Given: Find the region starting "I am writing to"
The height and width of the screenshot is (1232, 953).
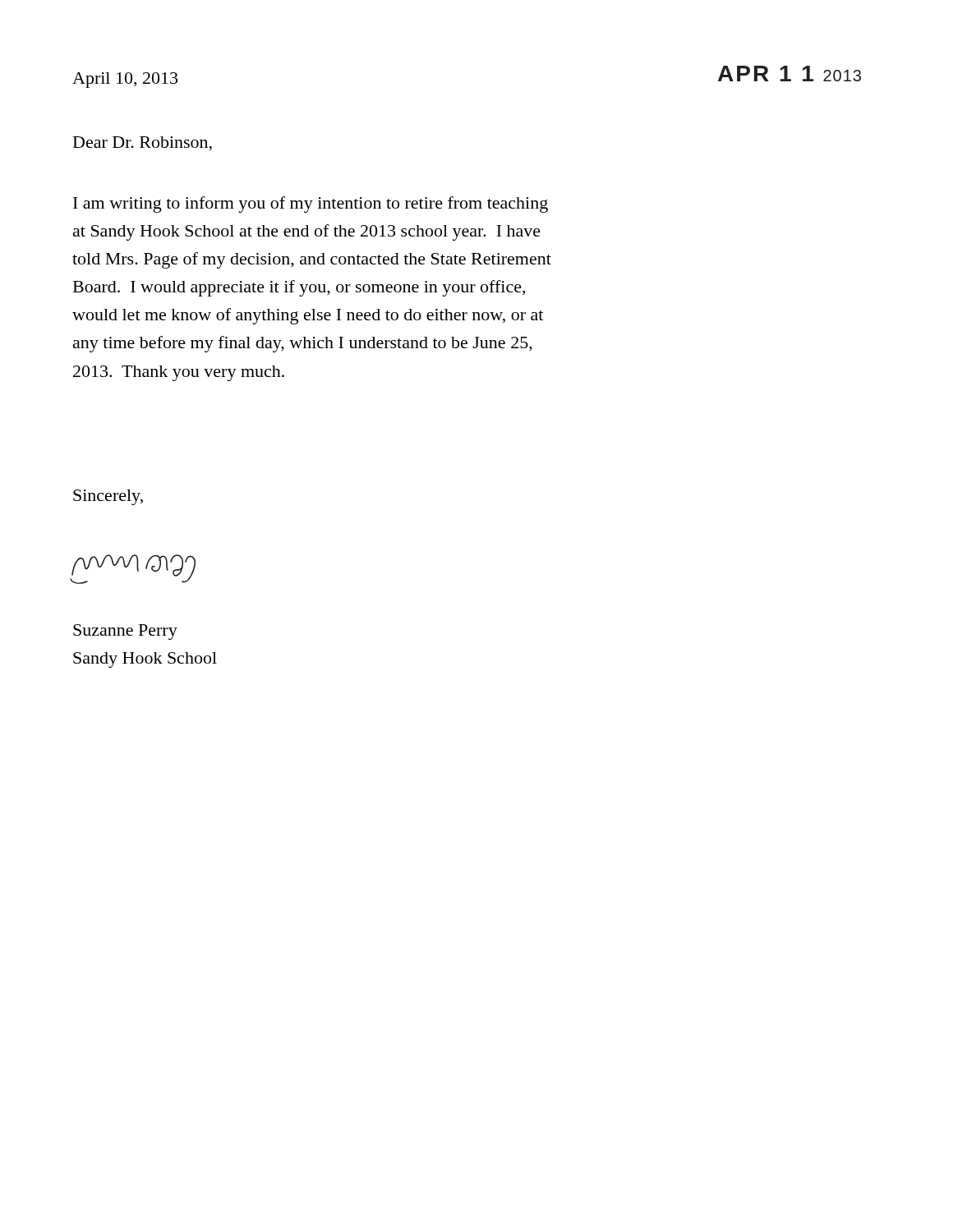Looking at the screenshot, I should point(312,286).
